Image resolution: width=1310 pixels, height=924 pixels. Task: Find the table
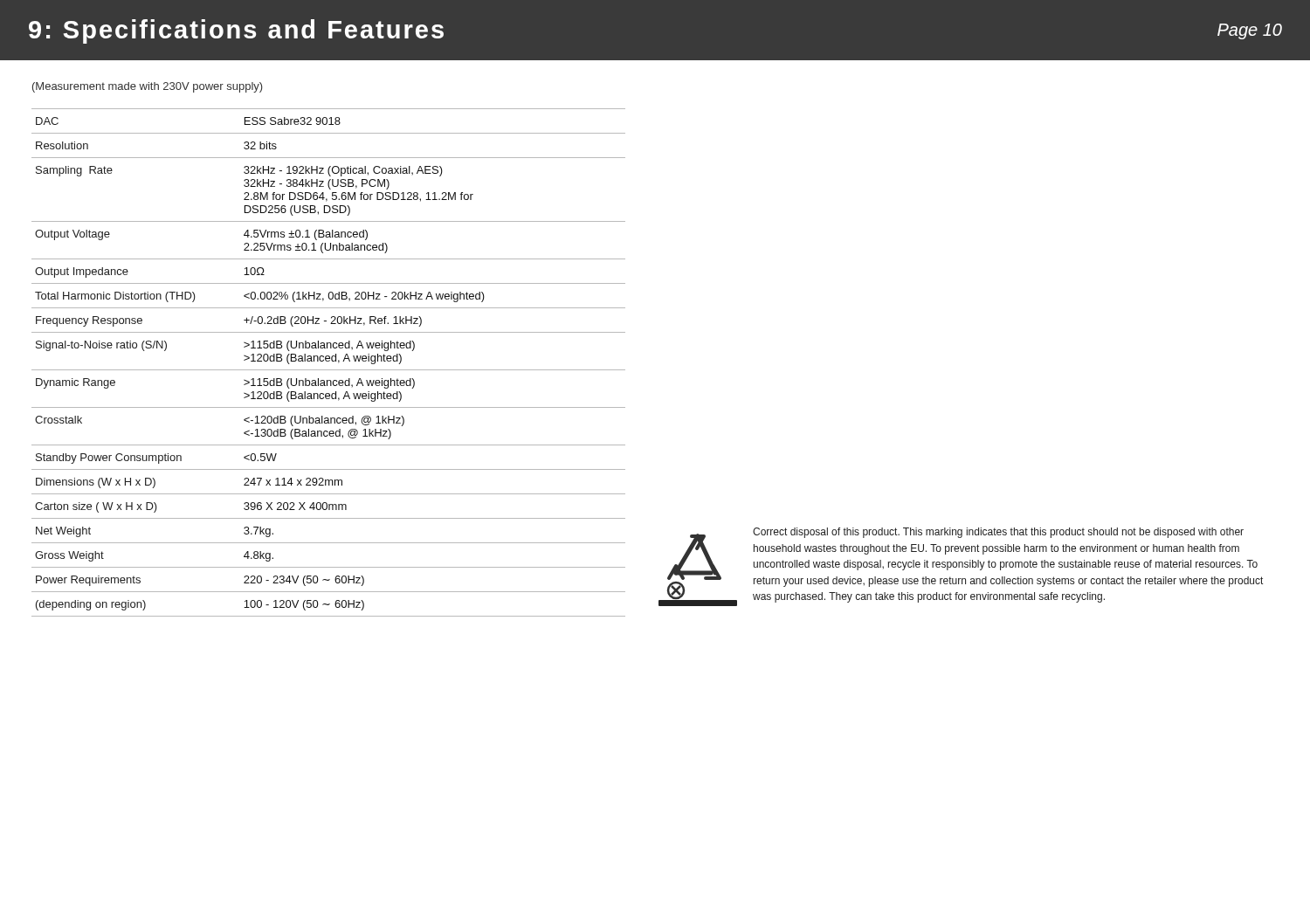(x=655, y=362)
